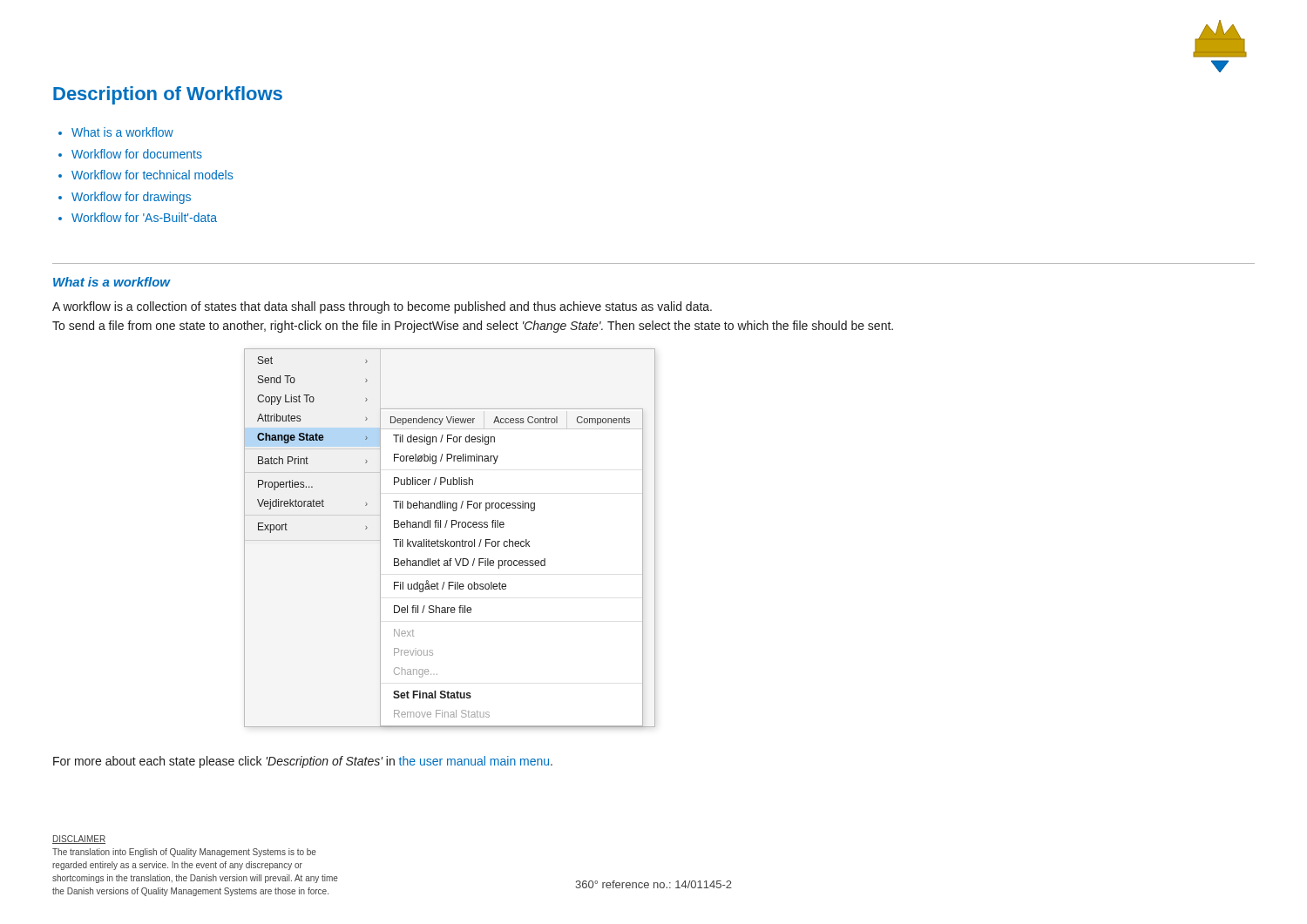Where is the passage that starts "A workflow is a collection"?
The width and height of the screenshot is (1307, 924).
473,316
